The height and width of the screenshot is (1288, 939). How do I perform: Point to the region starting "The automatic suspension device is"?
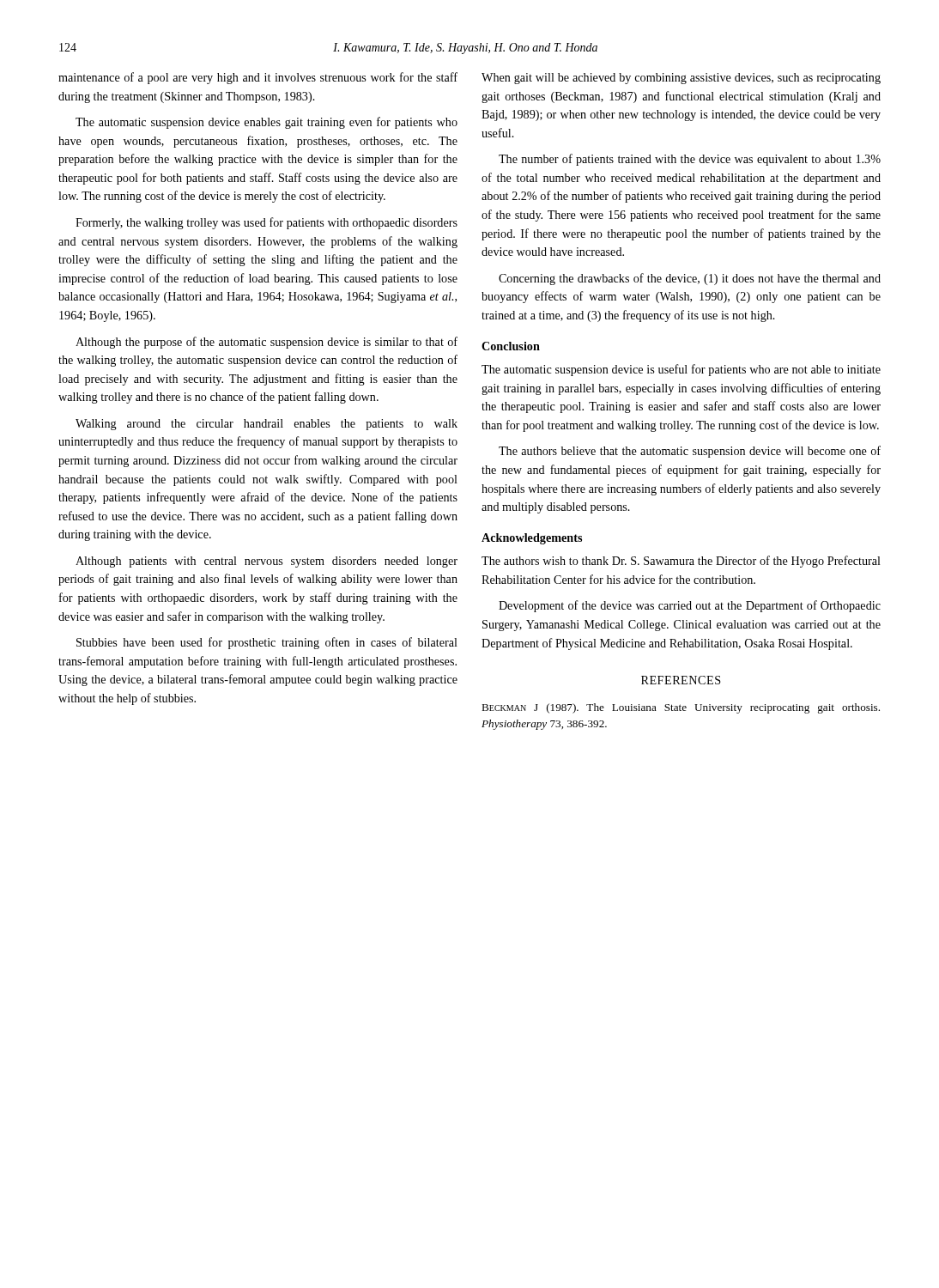tap(681, 398)
